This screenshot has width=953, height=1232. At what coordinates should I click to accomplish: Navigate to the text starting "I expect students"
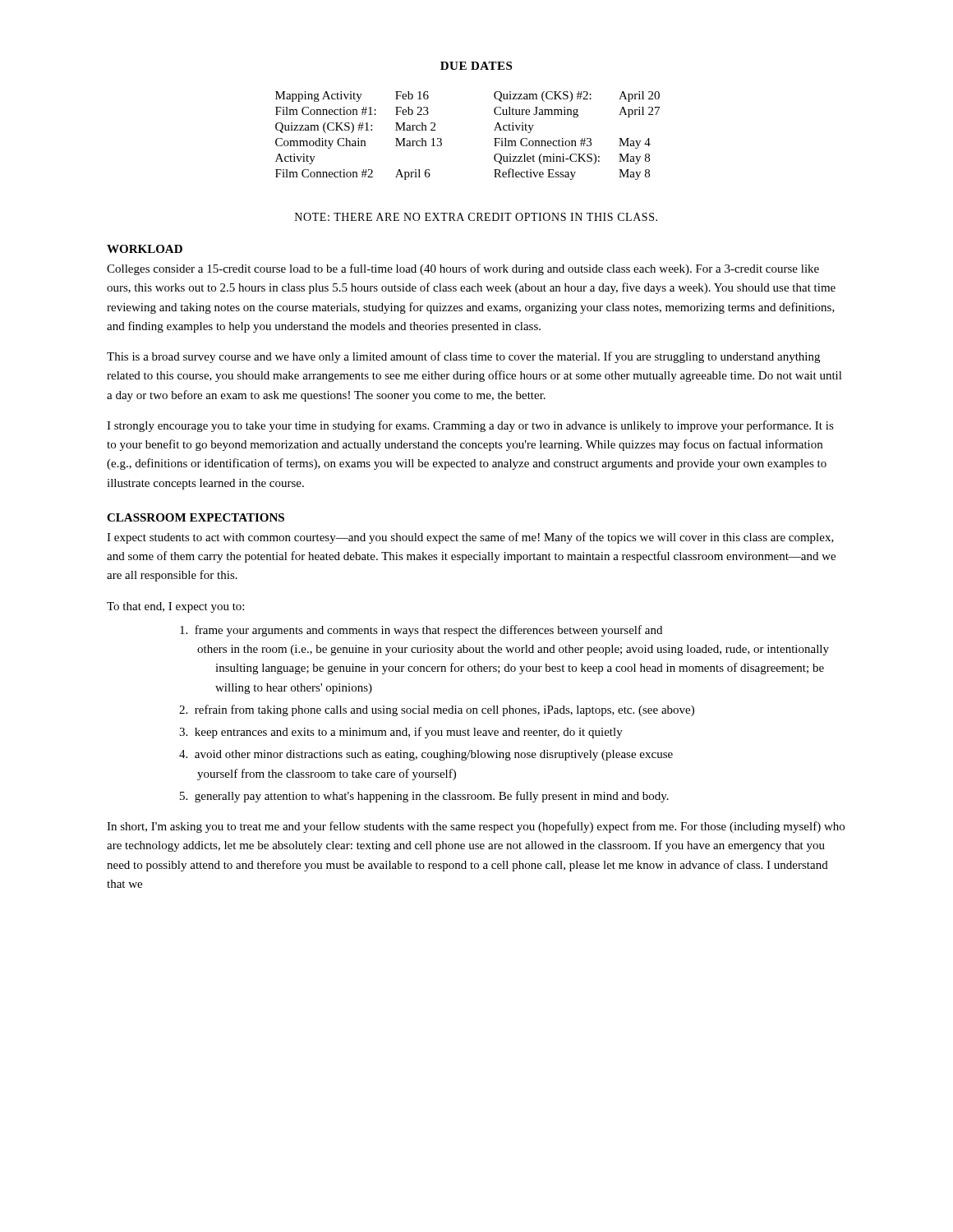[471, 556]
